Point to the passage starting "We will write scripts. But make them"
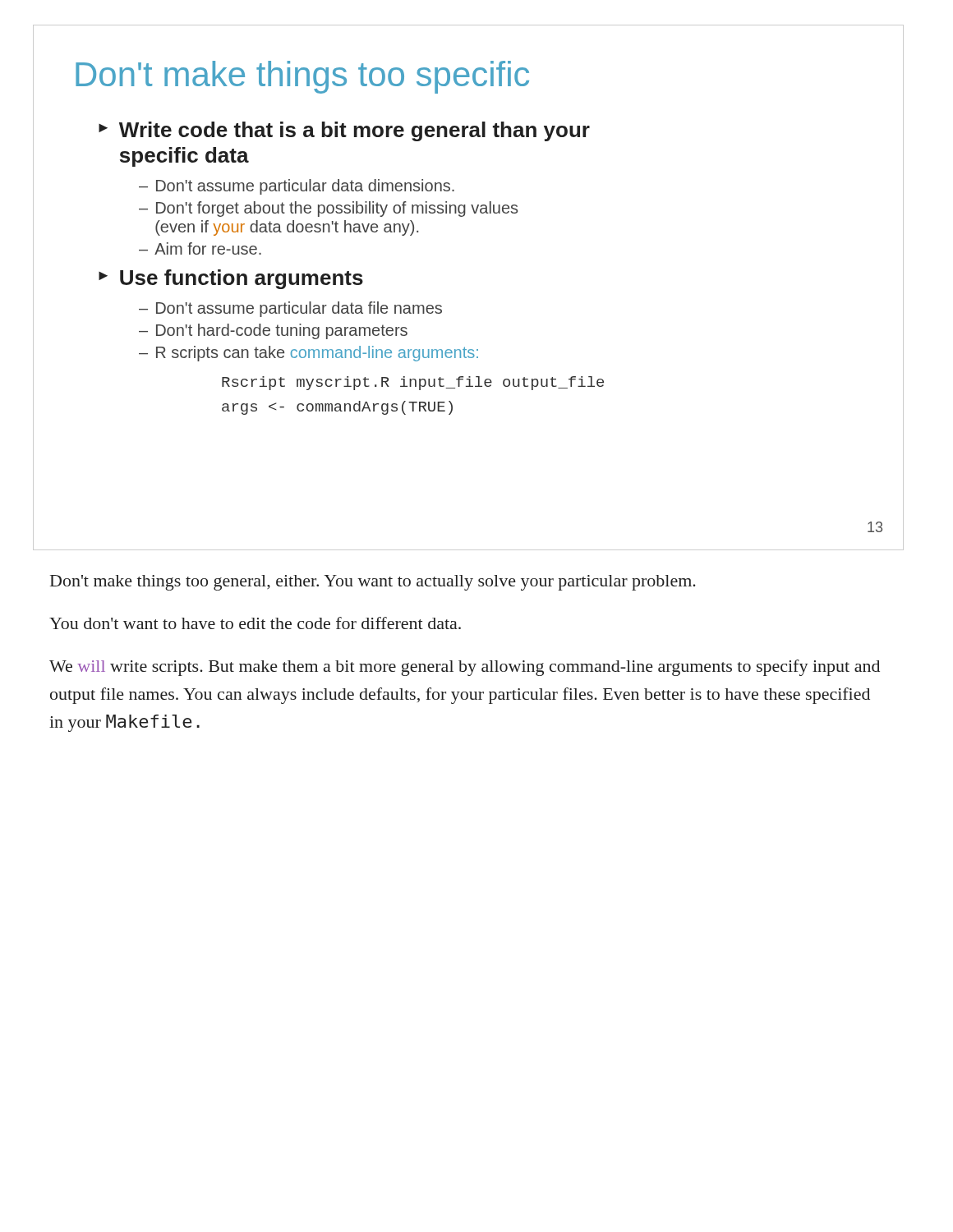Image resolution: width=953 pixels, height=1232 pixels. 465,694
